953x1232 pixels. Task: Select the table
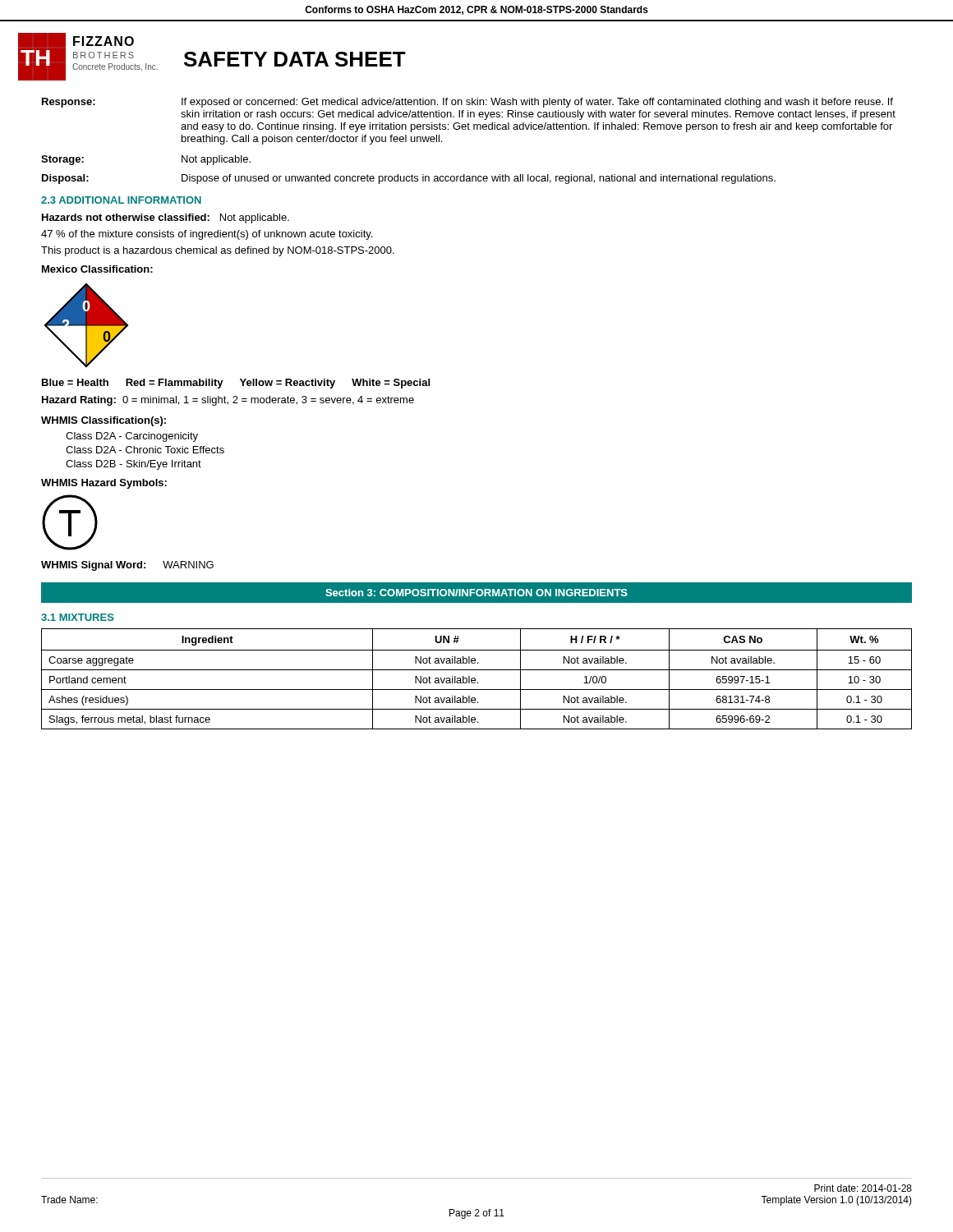click(x=476, y=679)
